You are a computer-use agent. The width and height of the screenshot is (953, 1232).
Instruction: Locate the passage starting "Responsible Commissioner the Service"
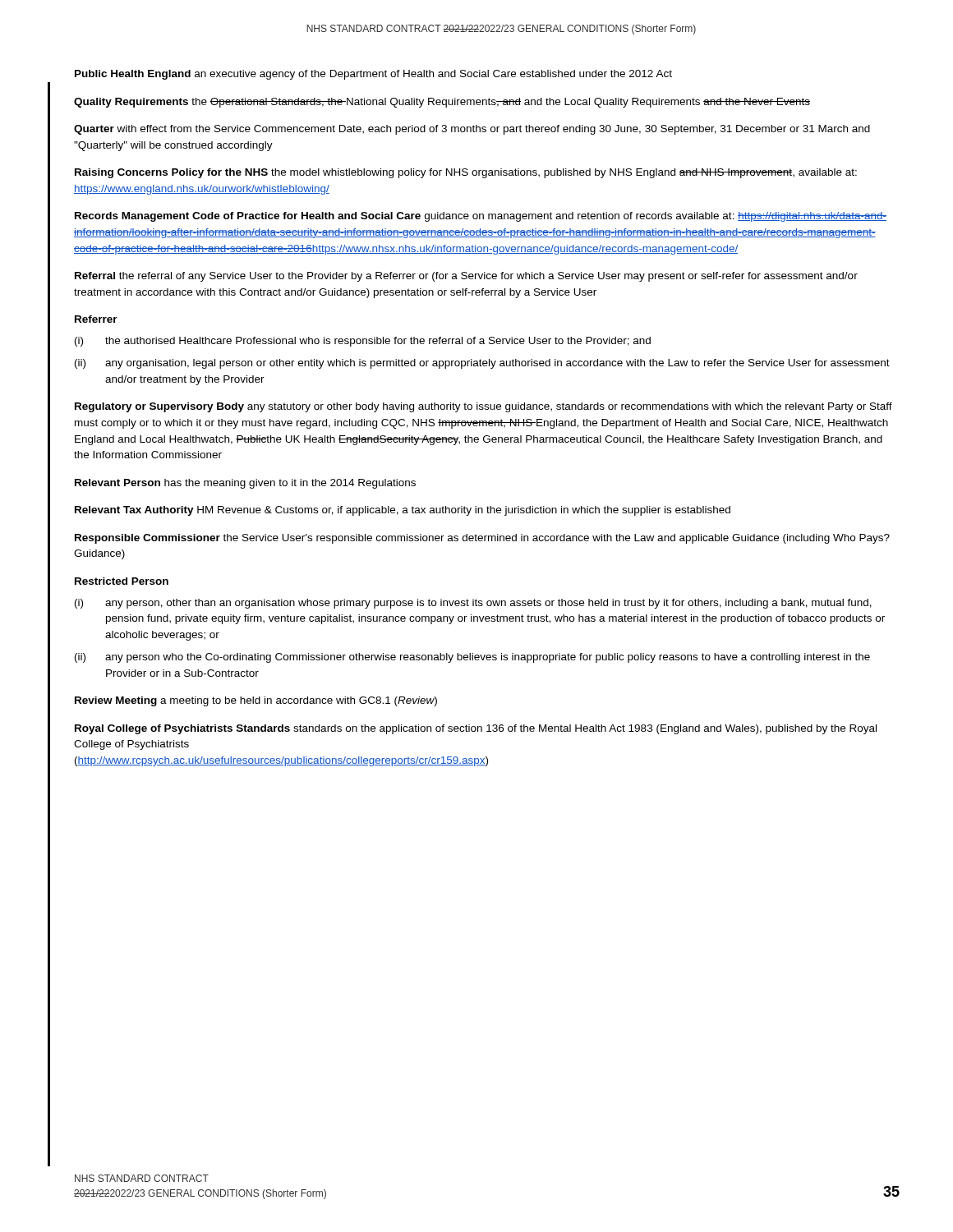point(487,546)
